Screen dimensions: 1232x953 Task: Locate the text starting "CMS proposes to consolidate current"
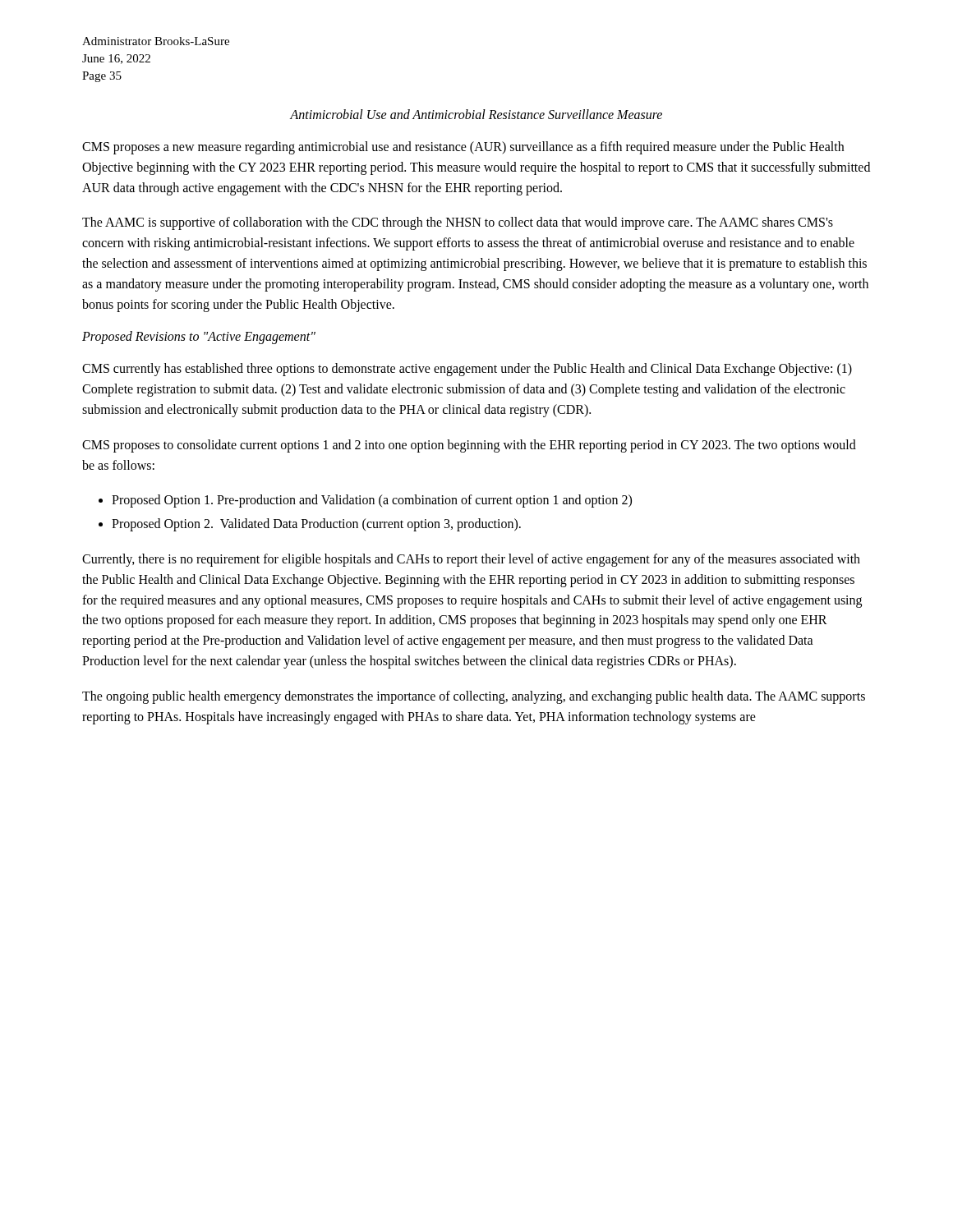(469, 455)
